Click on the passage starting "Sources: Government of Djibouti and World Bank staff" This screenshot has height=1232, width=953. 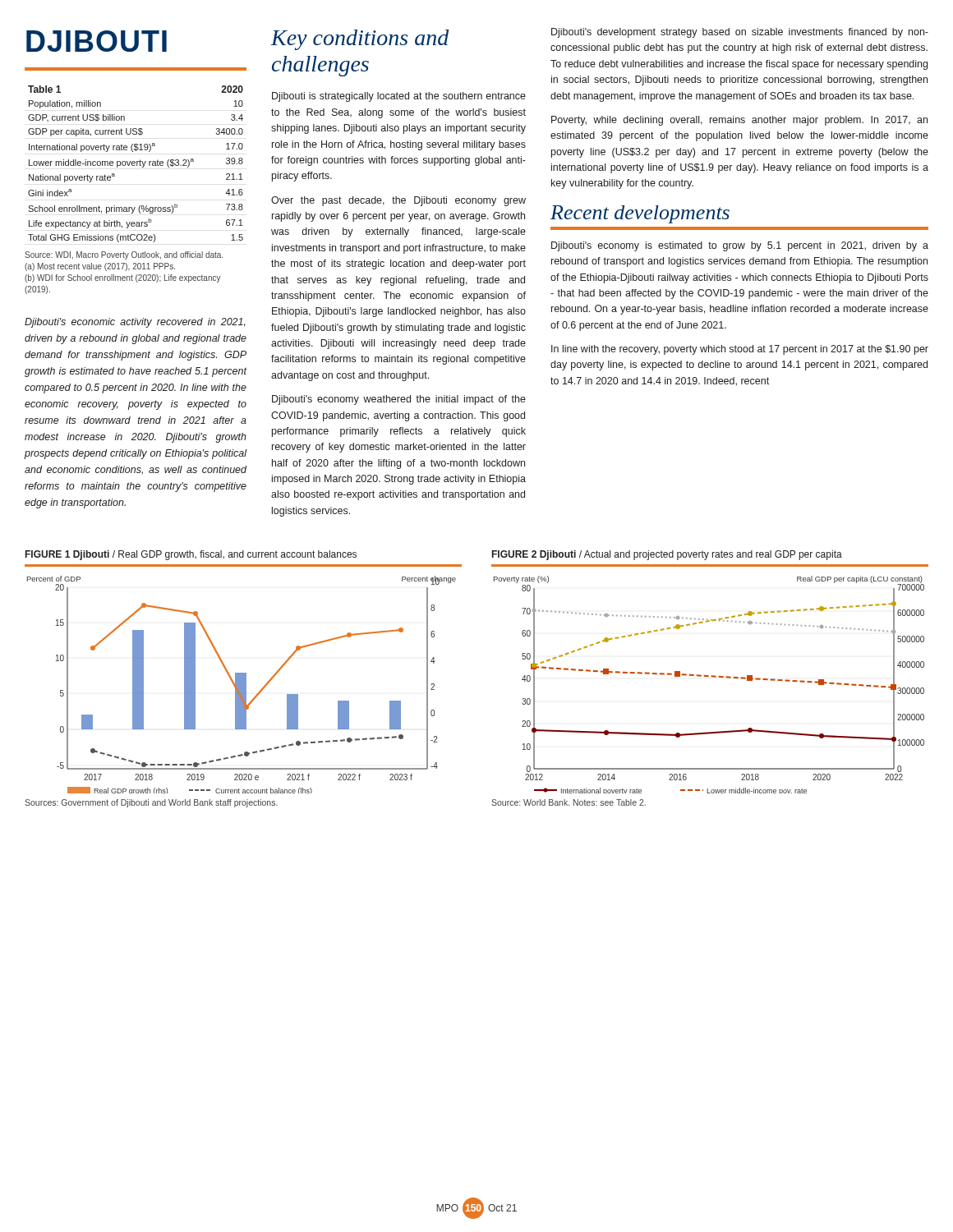click(x=151, y=802)
